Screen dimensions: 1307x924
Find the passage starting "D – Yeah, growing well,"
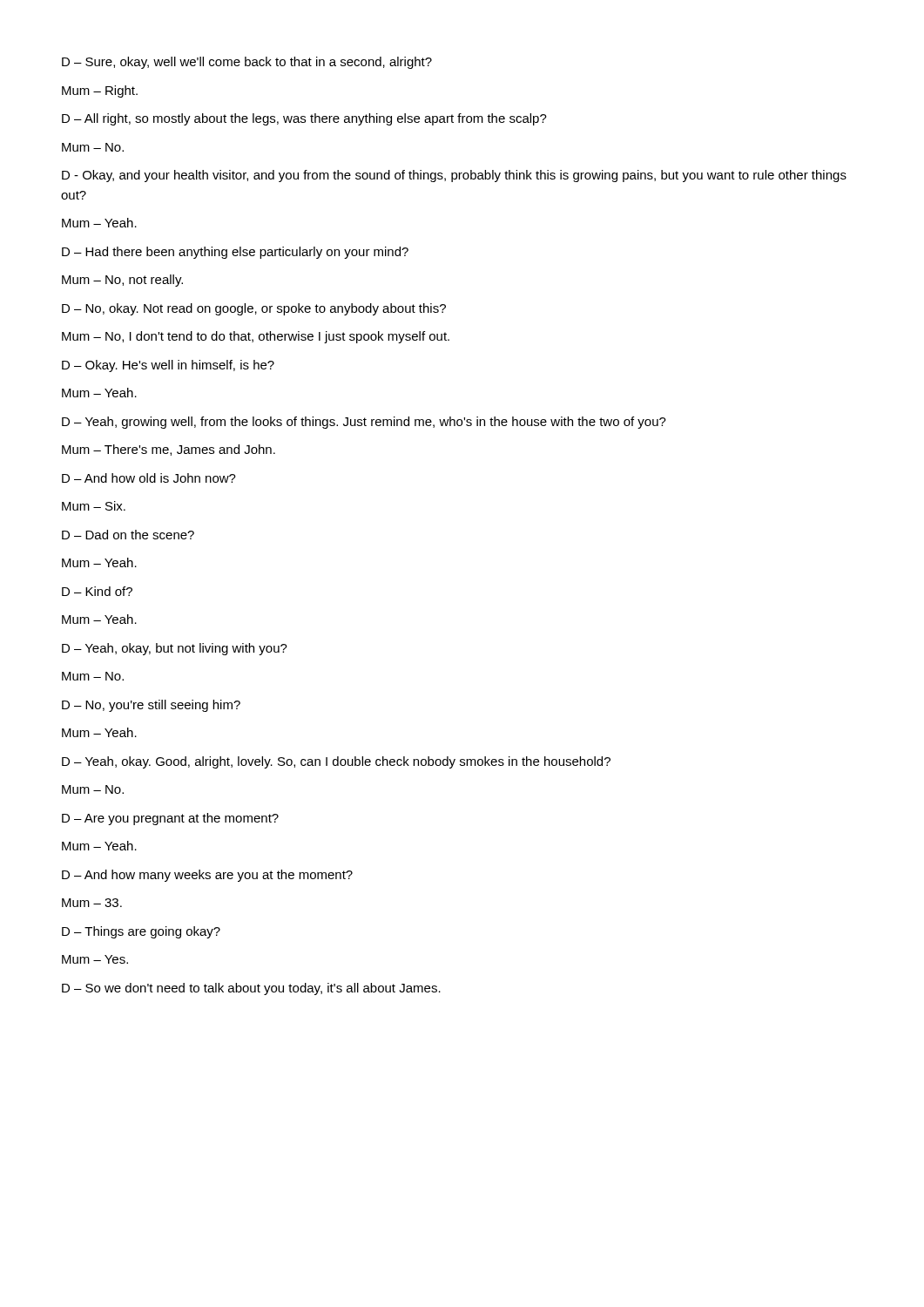point(364,421)
